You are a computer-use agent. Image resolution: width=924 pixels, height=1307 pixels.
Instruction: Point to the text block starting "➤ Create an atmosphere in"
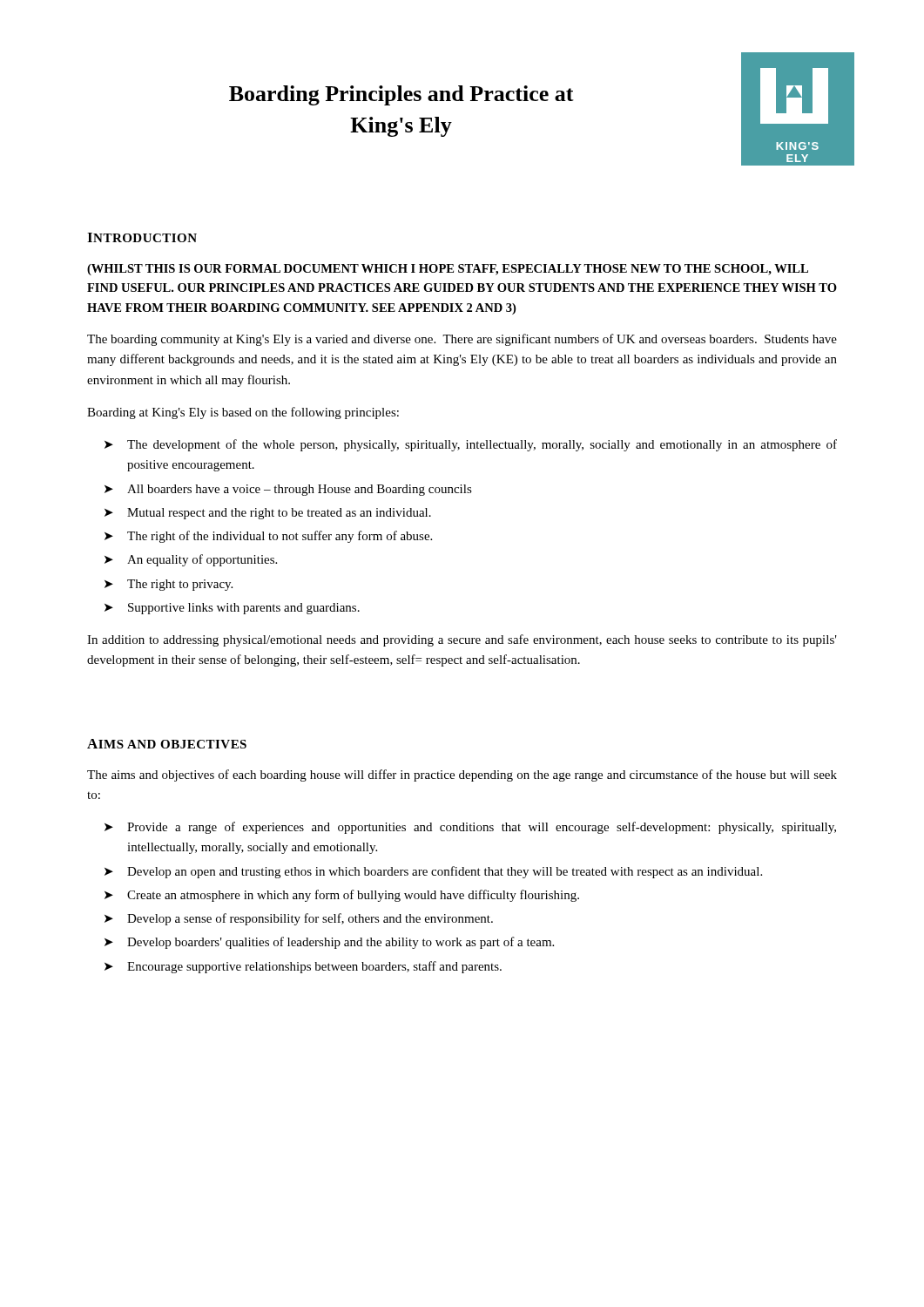[470, 895]
